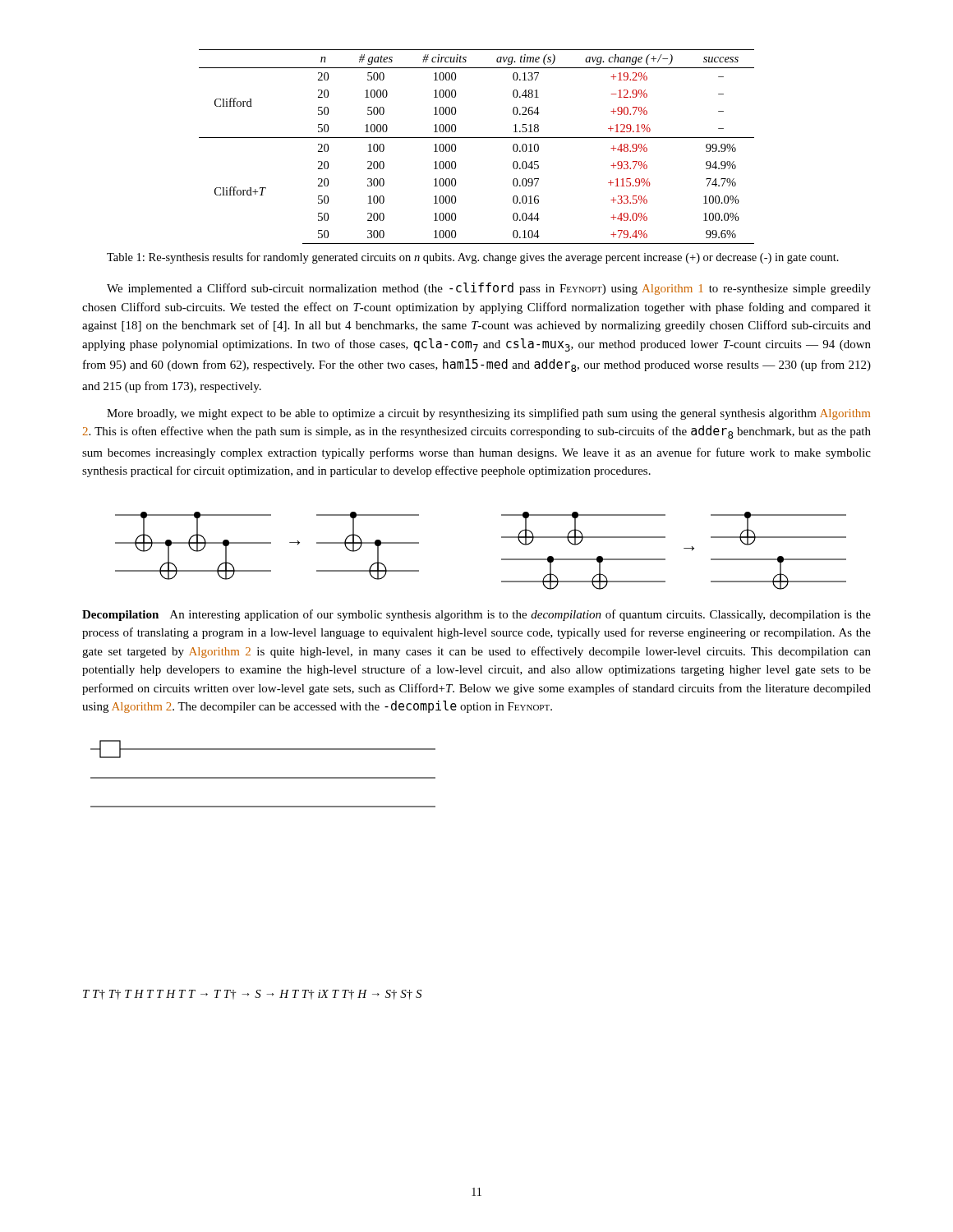Select the region starting "Decompilation An interesting application of our"
This screenshot has height=1232, width=953.
(x=476, y=661)
